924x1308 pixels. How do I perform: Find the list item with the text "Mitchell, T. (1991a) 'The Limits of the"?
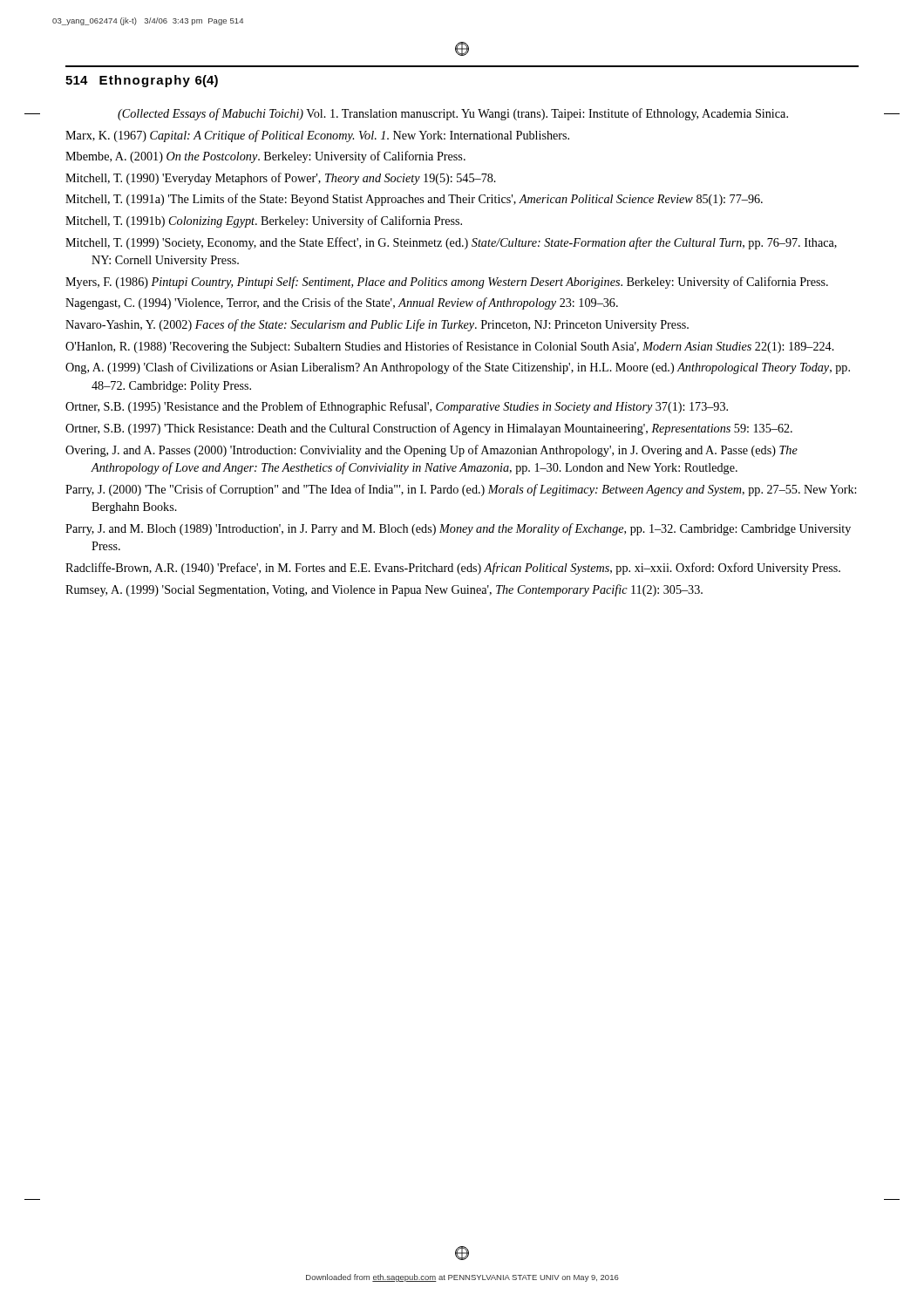point(414,199)
